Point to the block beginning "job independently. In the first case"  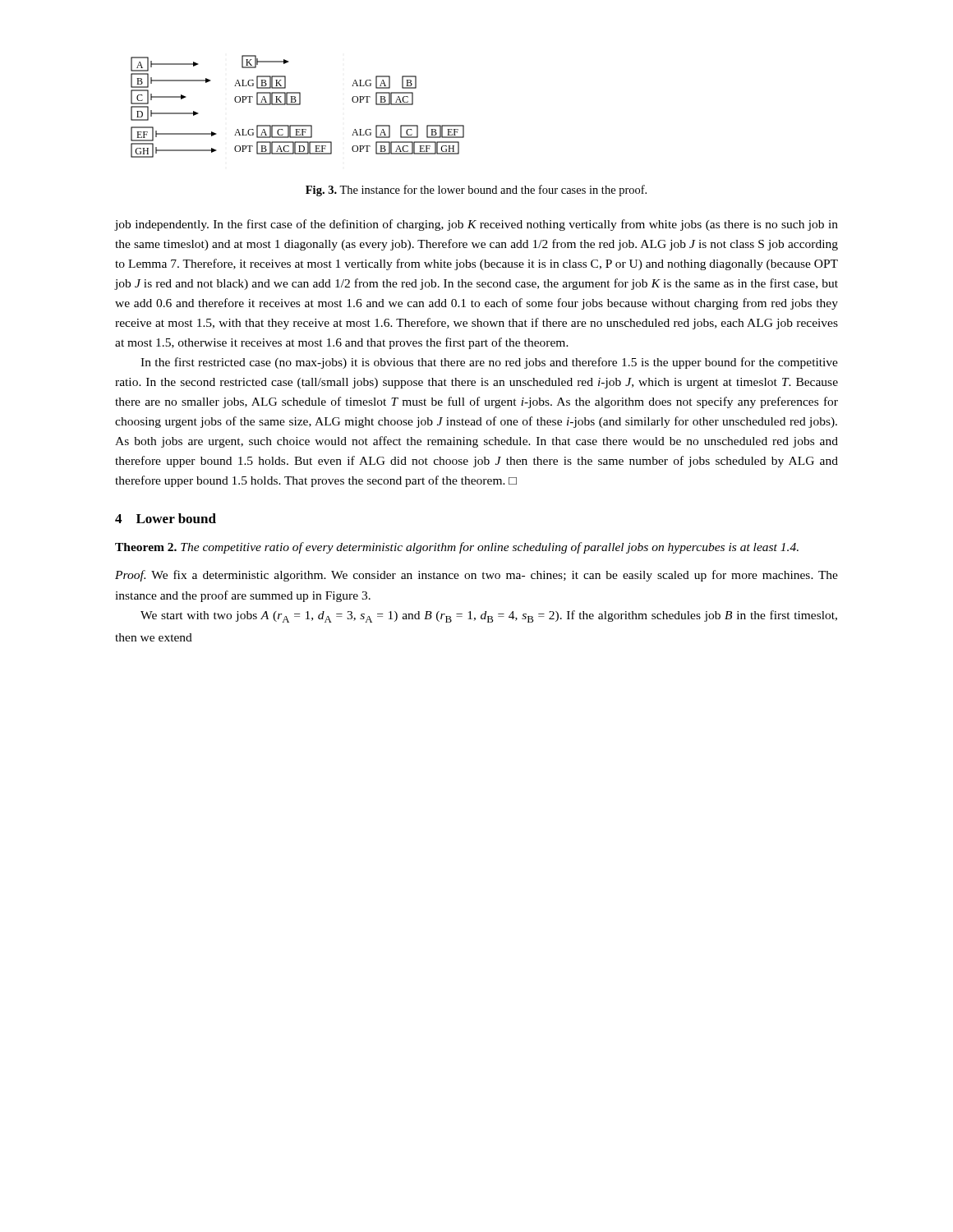[476, 352]
